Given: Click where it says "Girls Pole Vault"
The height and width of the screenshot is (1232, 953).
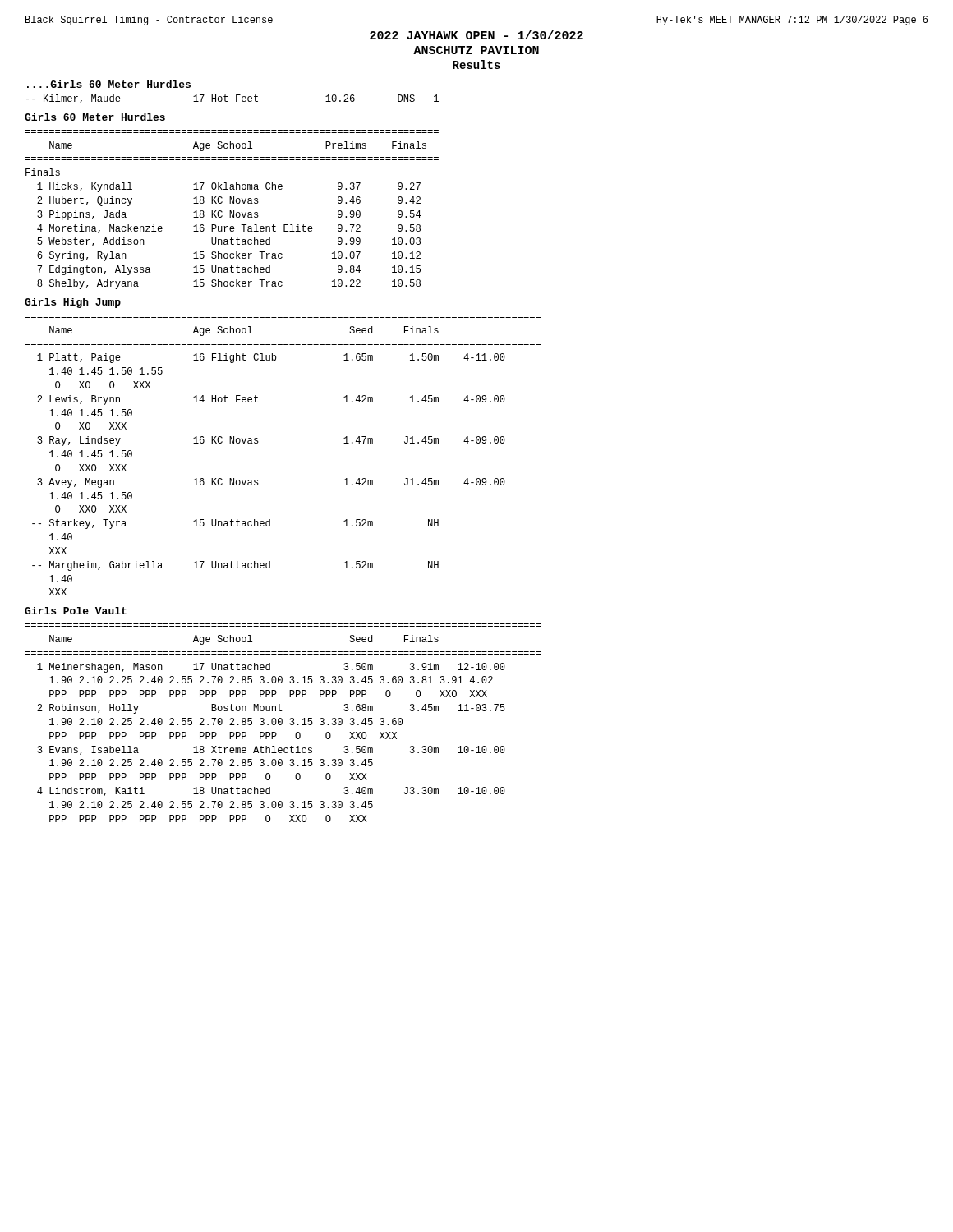Looking at the screenshot, I should pyautogui.click(x=76, y=612).
